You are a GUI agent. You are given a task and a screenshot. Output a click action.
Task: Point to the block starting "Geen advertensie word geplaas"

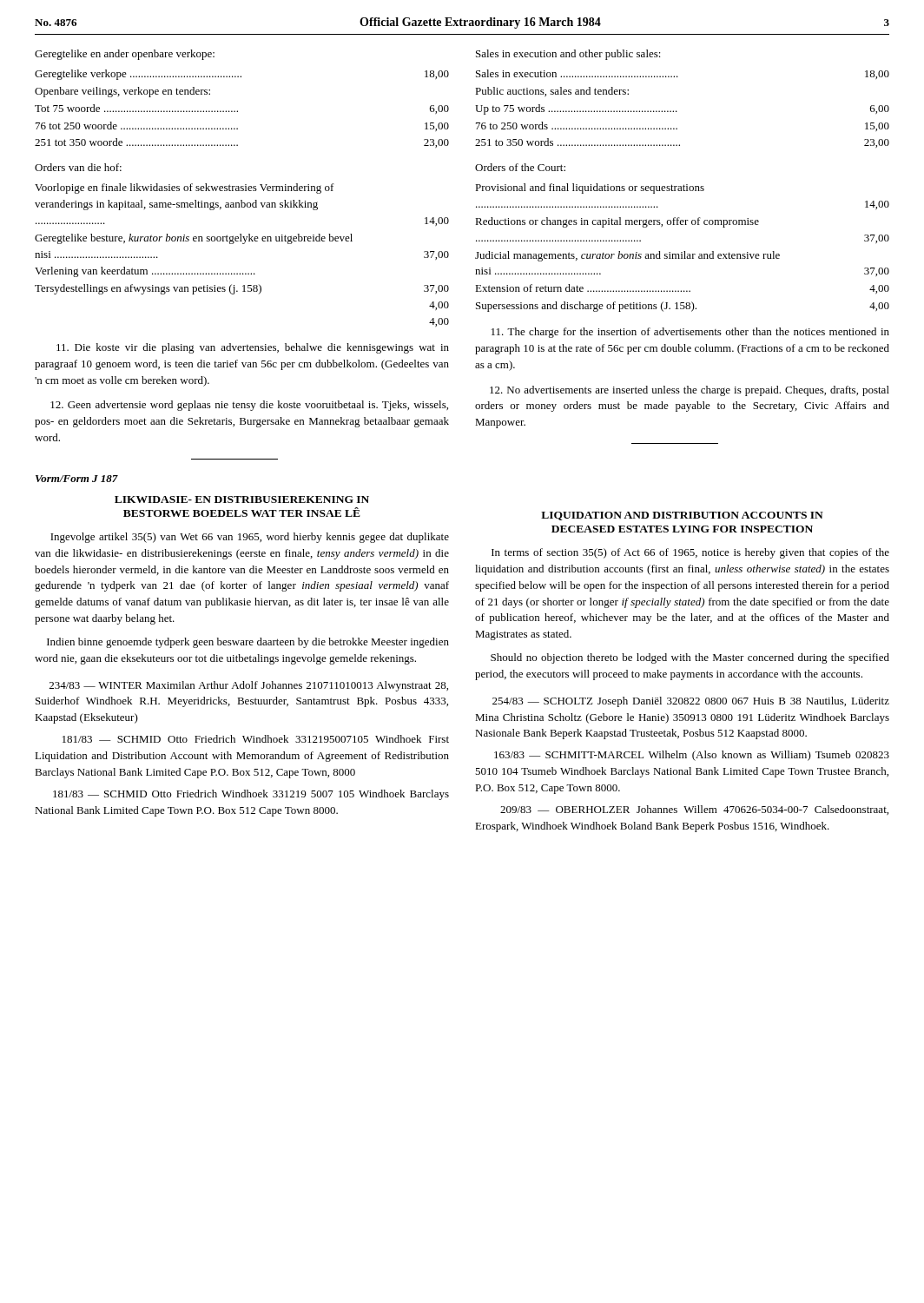click(242, 421)
